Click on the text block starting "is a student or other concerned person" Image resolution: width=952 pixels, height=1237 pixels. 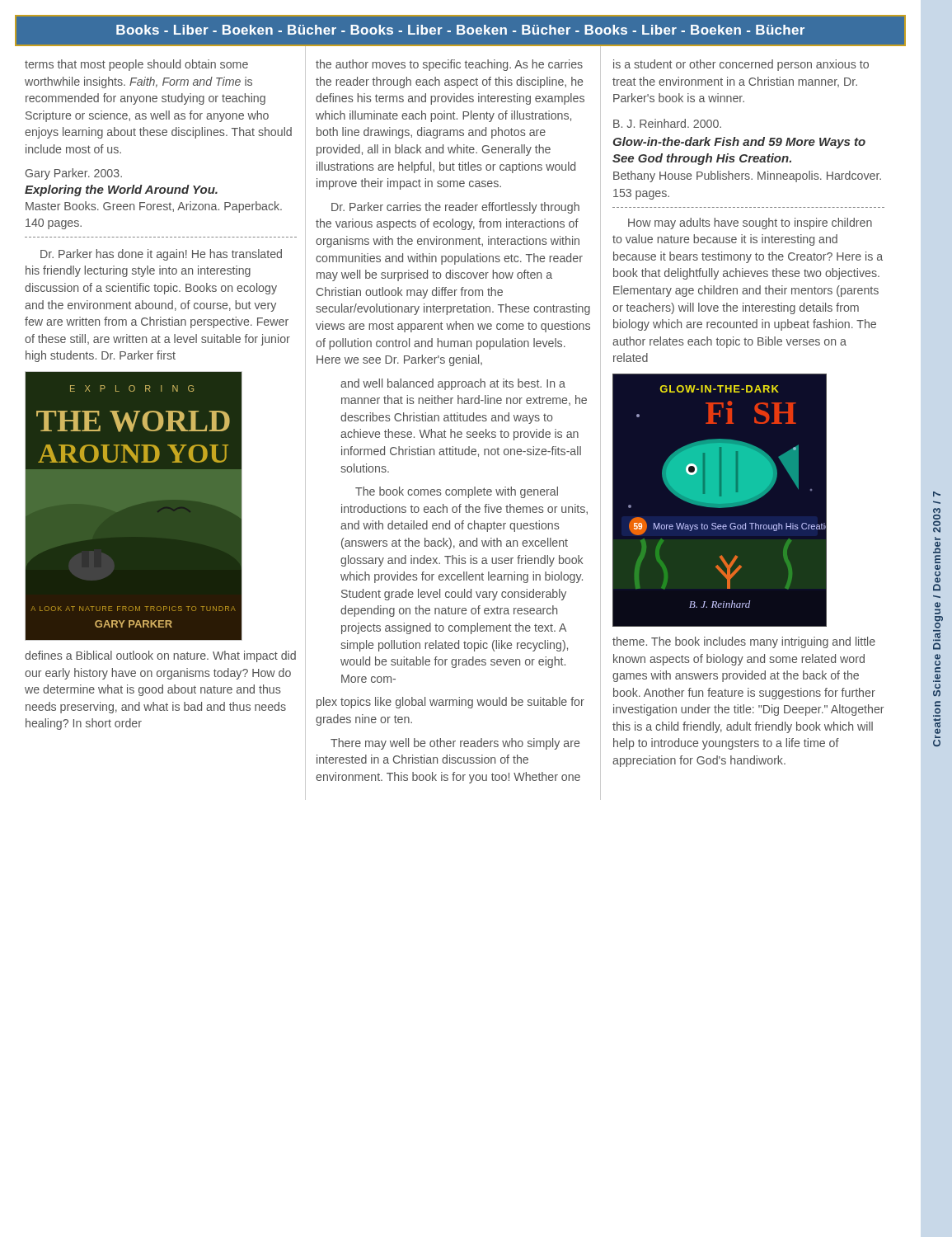pyautogui.click(x=748, y=82)
